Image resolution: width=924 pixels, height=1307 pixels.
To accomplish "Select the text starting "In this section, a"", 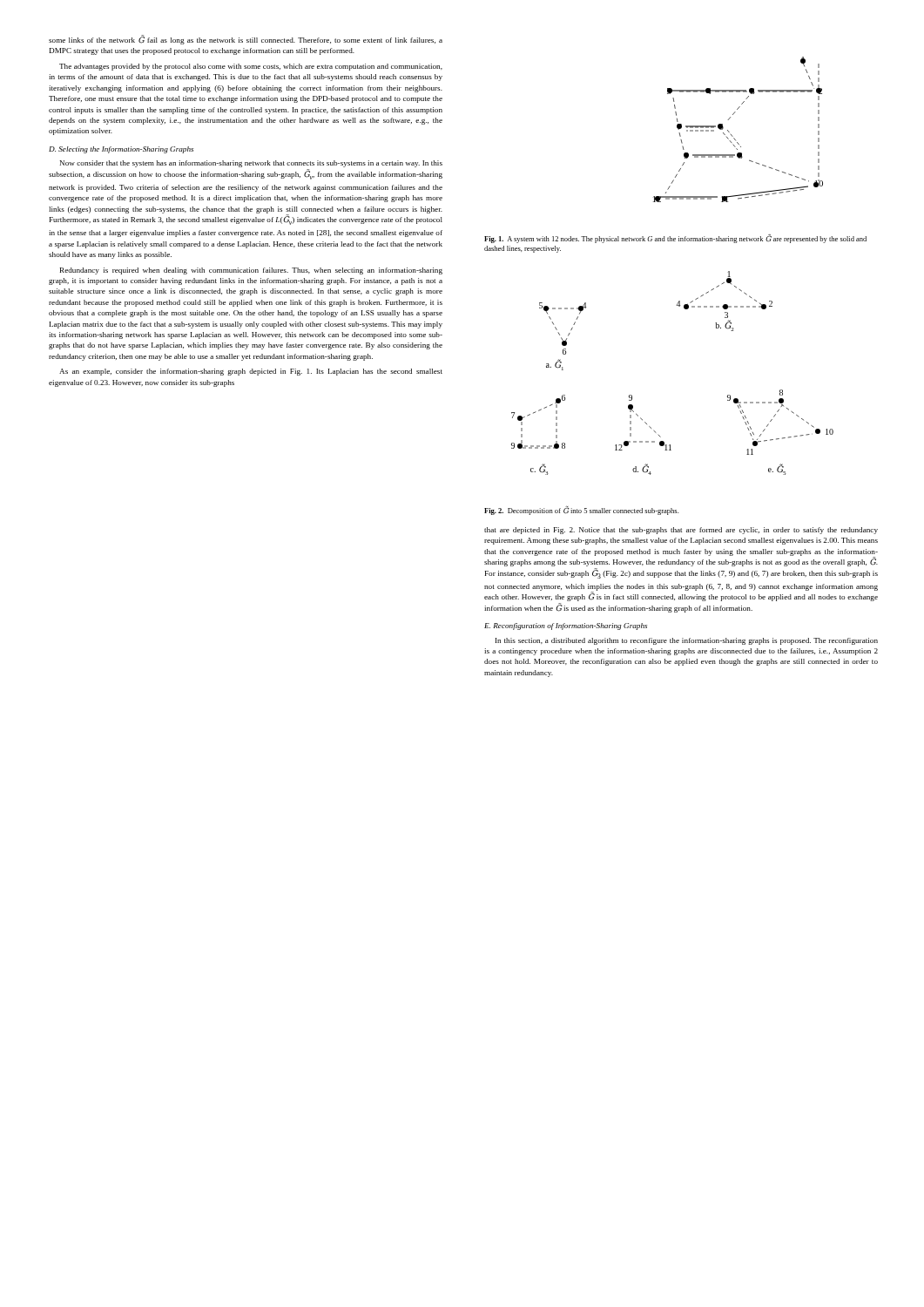I will click(x=681, y=656).
